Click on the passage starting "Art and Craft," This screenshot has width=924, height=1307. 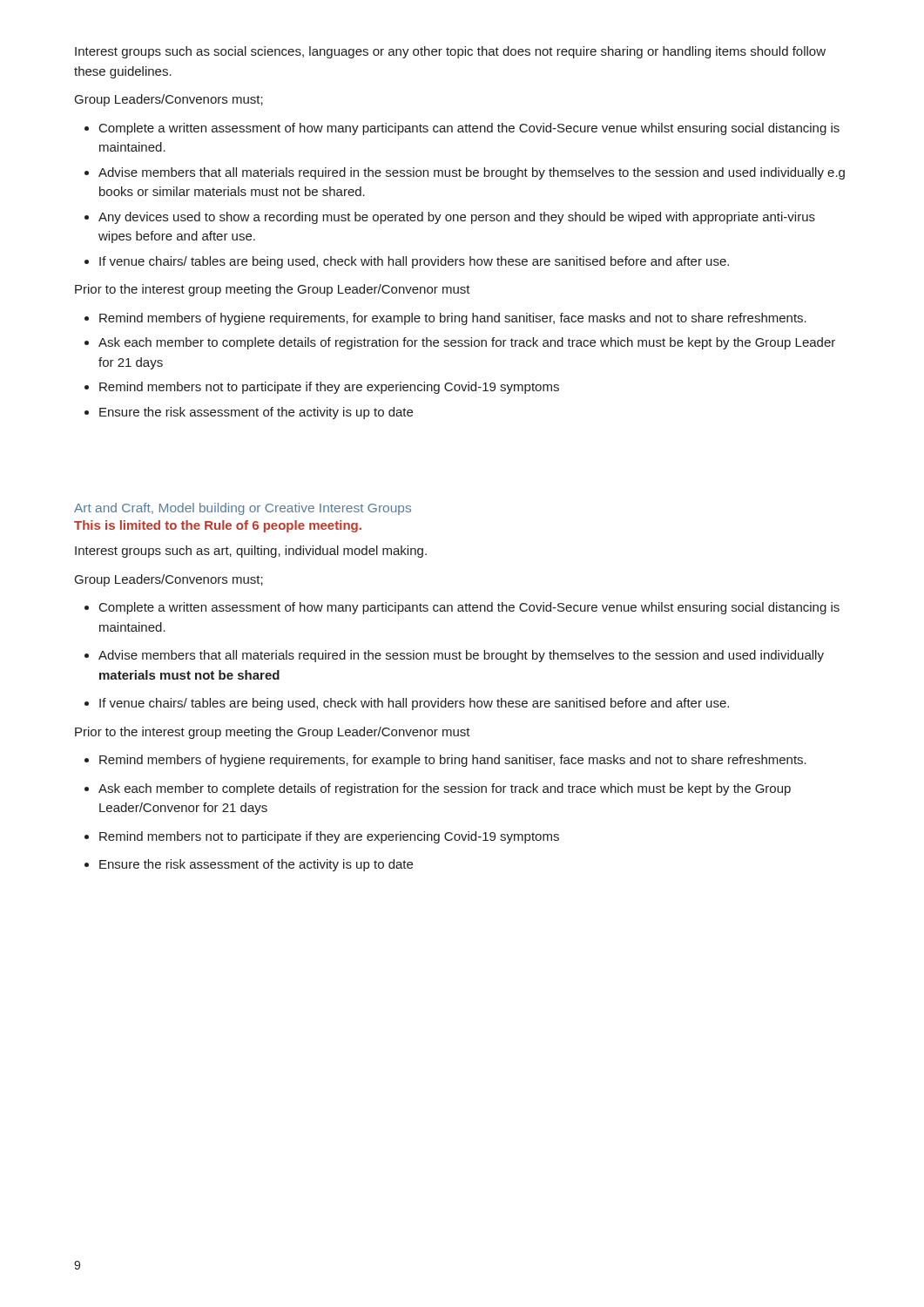pyautogui.click(x=243, y=508)
